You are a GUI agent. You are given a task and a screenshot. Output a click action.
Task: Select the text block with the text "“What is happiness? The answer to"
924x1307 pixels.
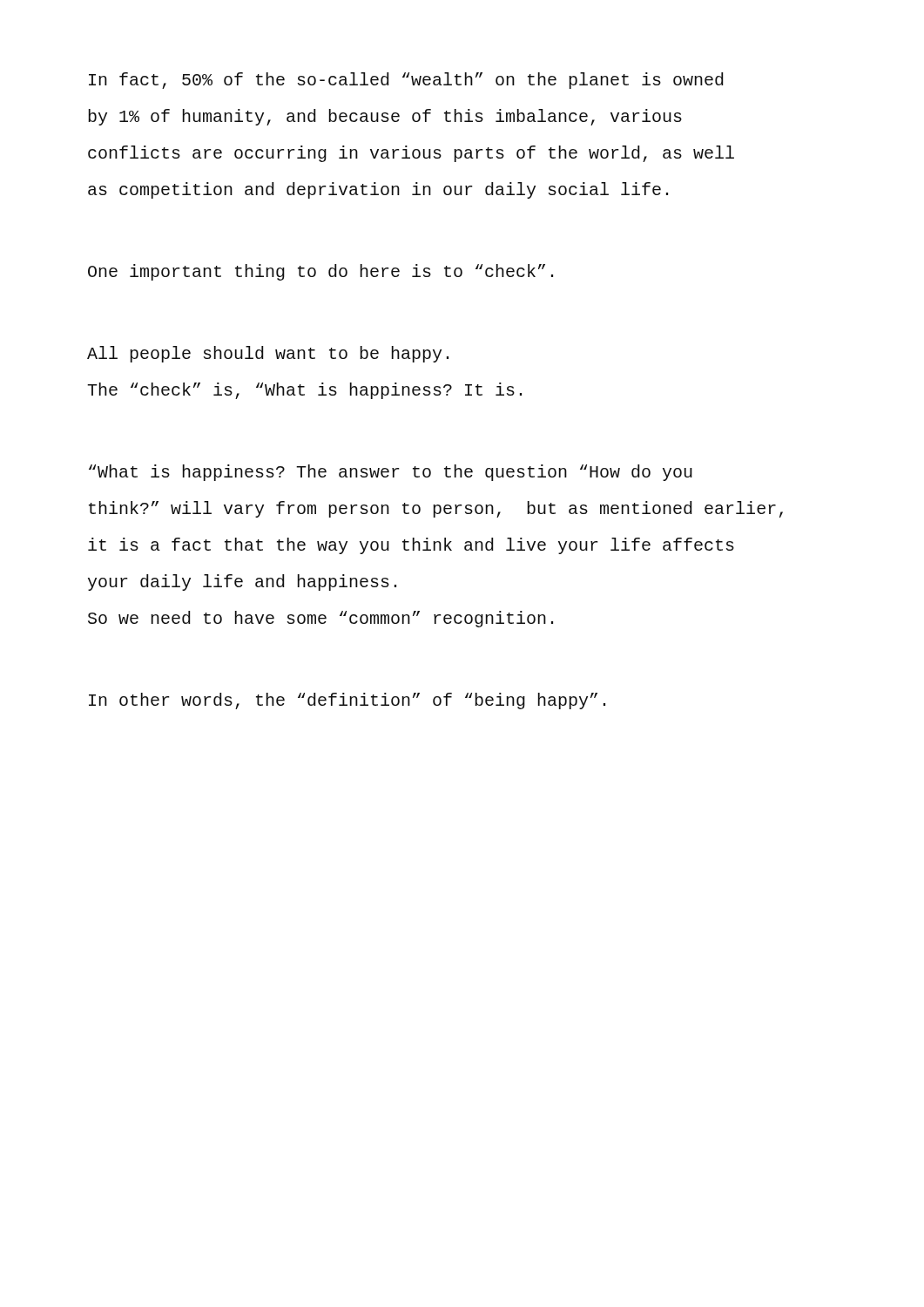437,528
